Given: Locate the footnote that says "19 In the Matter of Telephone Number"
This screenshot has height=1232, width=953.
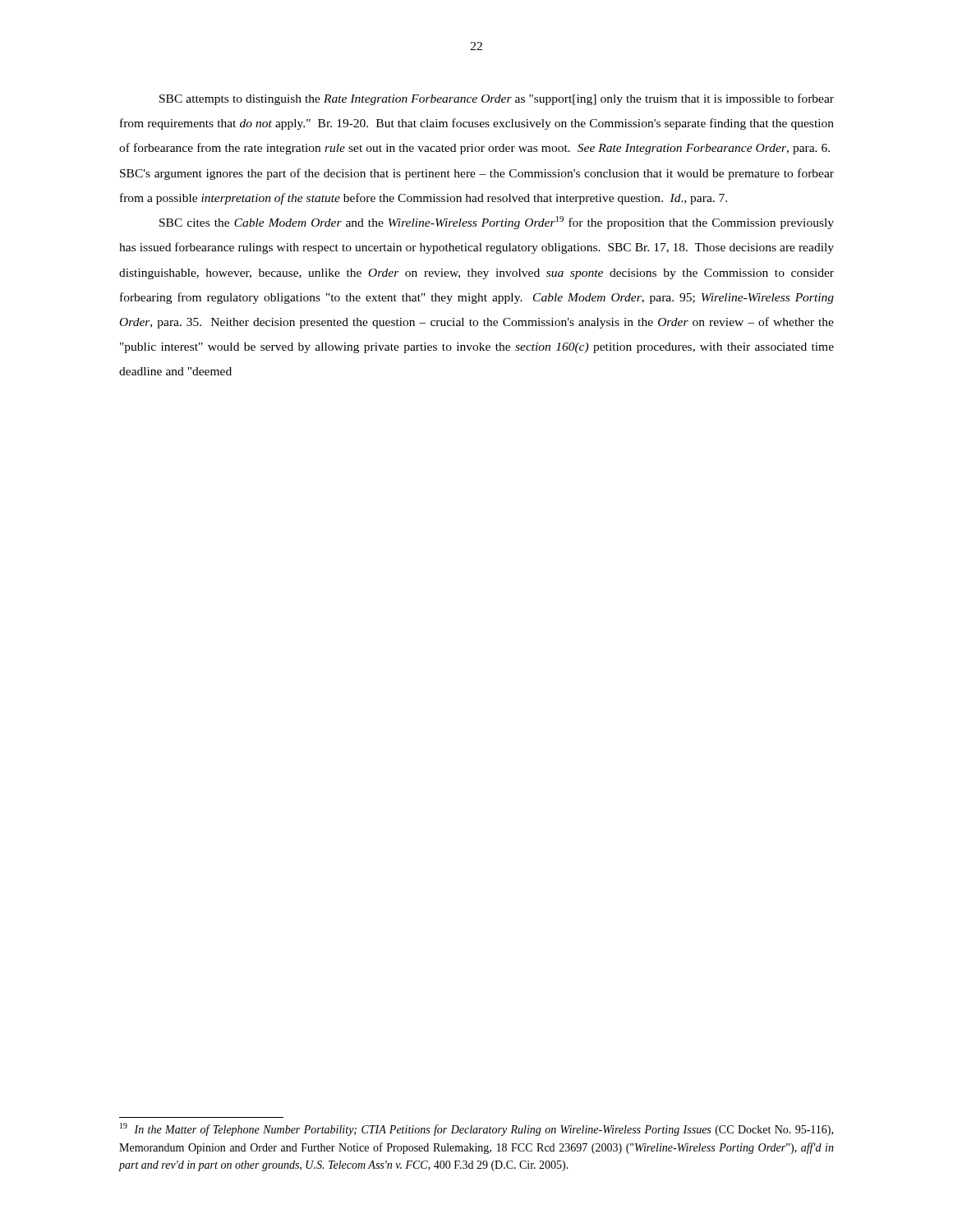Looking at the screenshot, I should coord(476,1146).
